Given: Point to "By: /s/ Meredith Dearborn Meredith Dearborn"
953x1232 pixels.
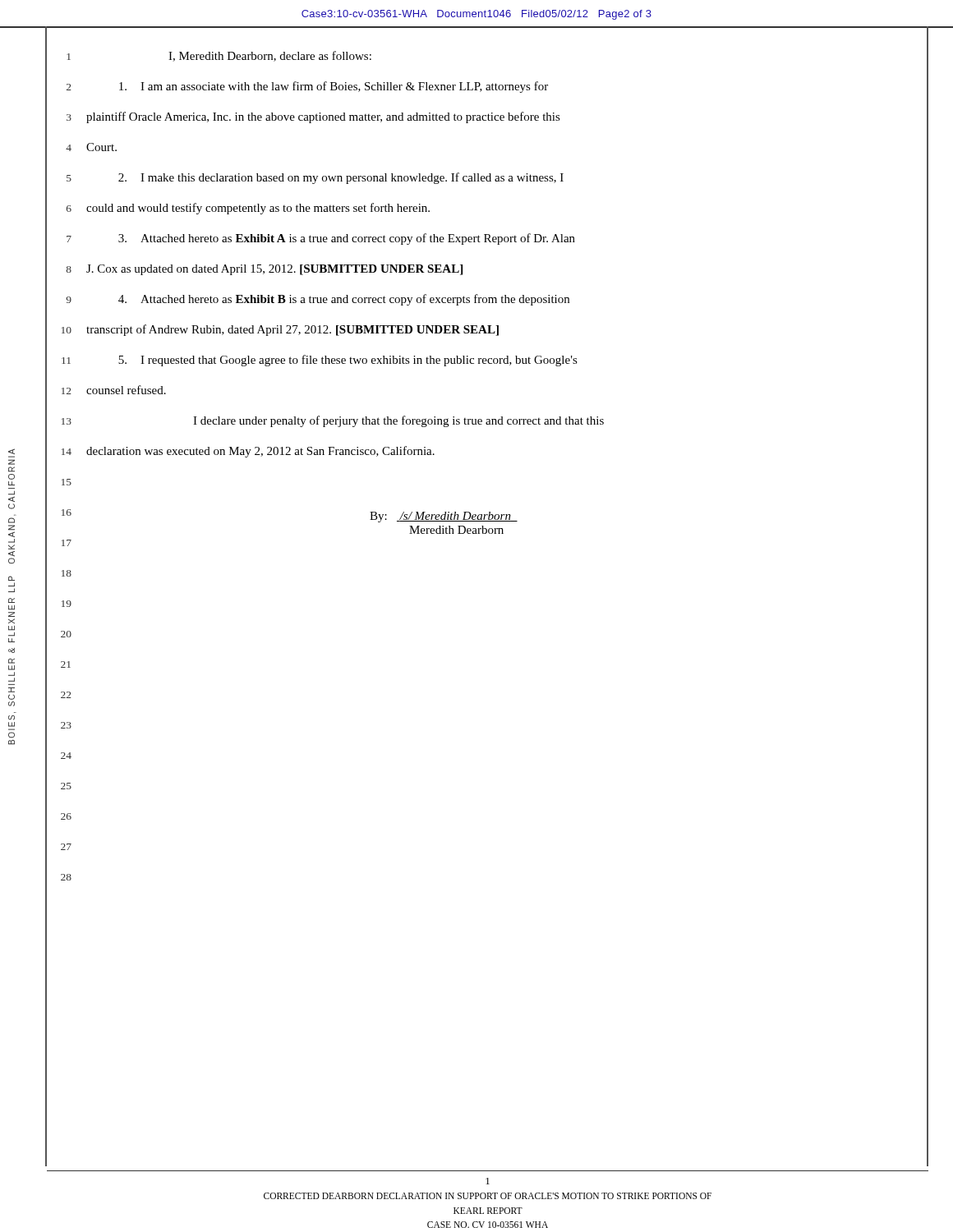Looking at the screenshot, I should (443, 523).
